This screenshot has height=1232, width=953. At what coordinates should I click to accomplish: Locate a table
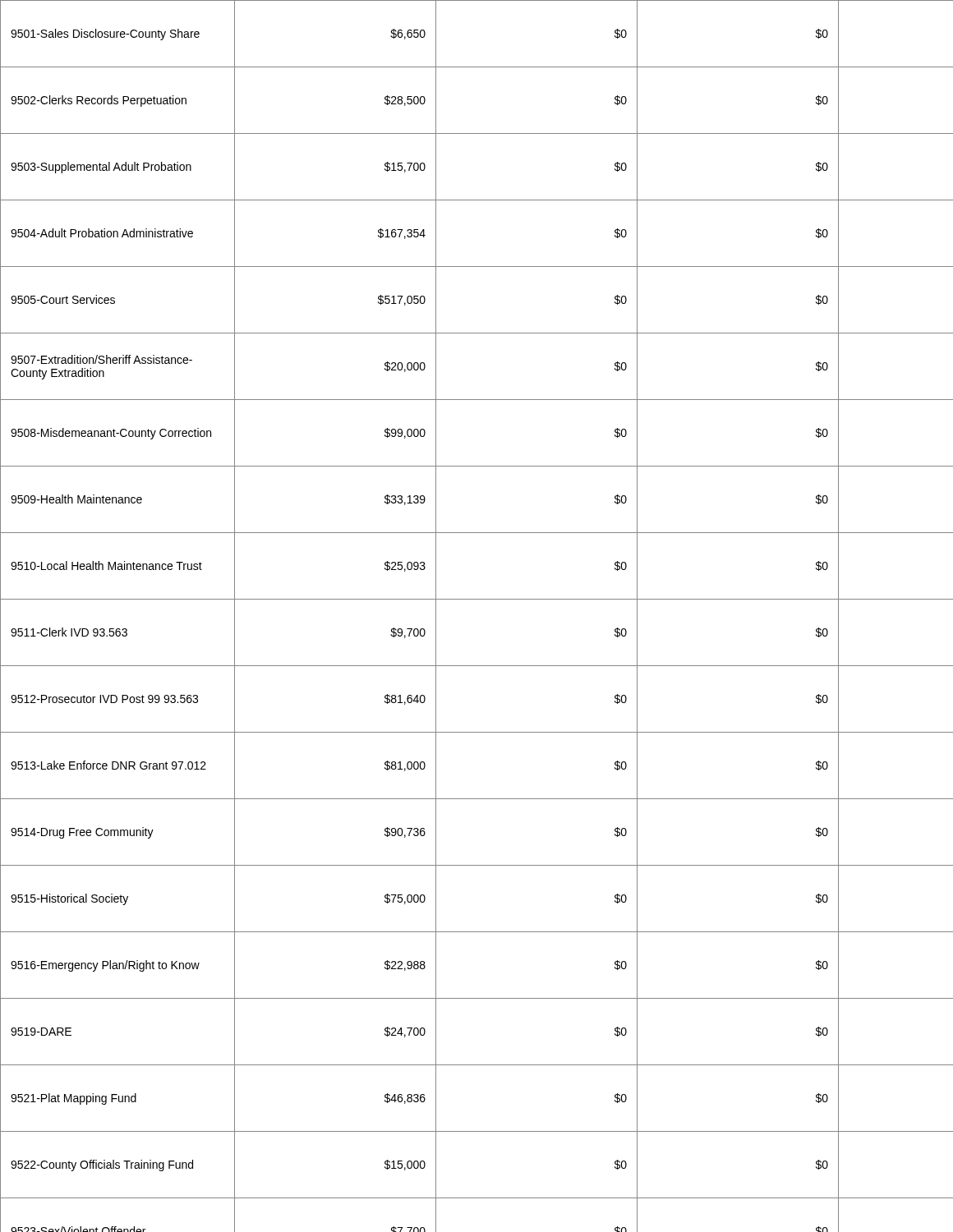click(x=476, y=616)
